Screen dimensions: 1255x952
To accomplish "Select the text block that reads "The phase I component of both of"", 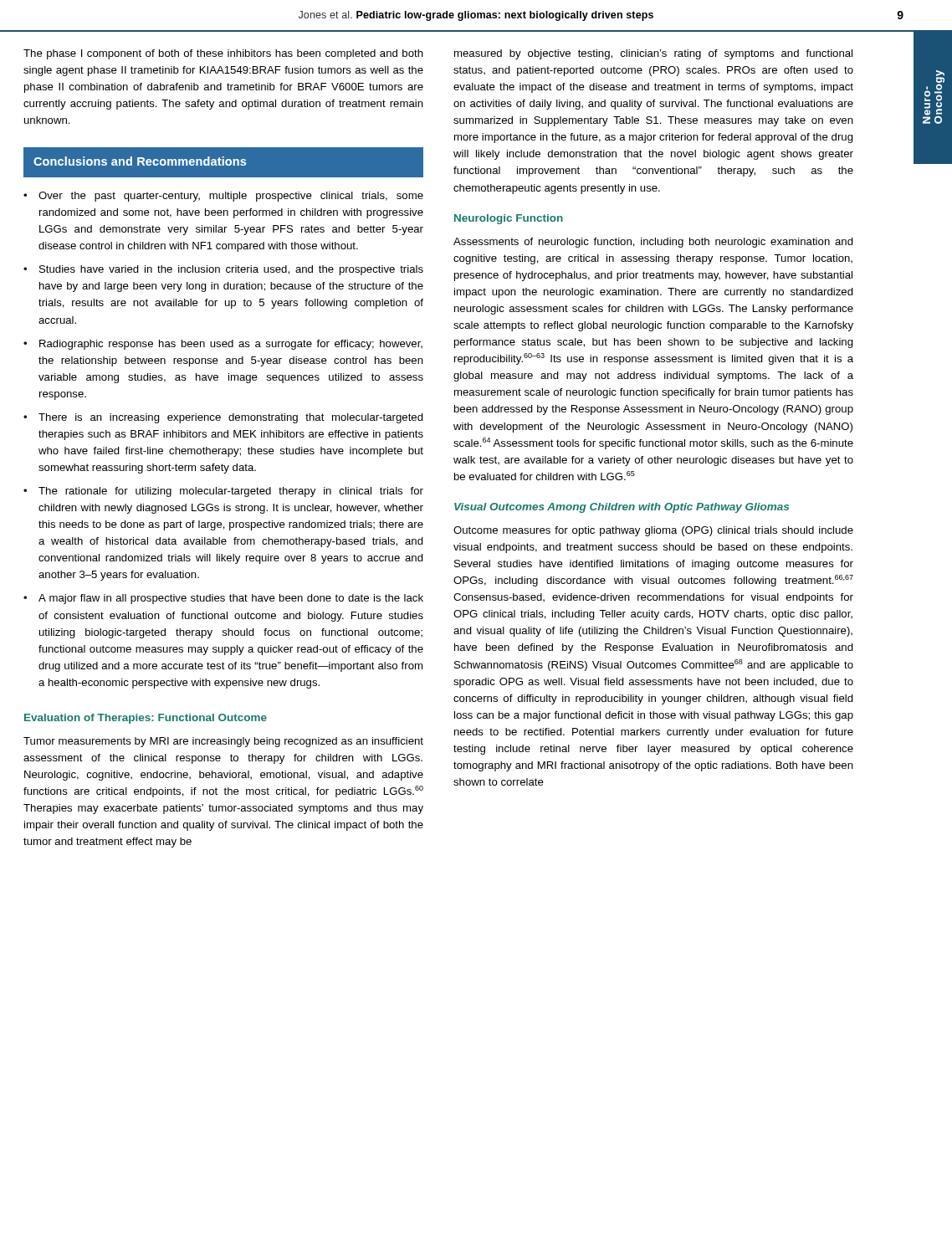I will point(223,87).
